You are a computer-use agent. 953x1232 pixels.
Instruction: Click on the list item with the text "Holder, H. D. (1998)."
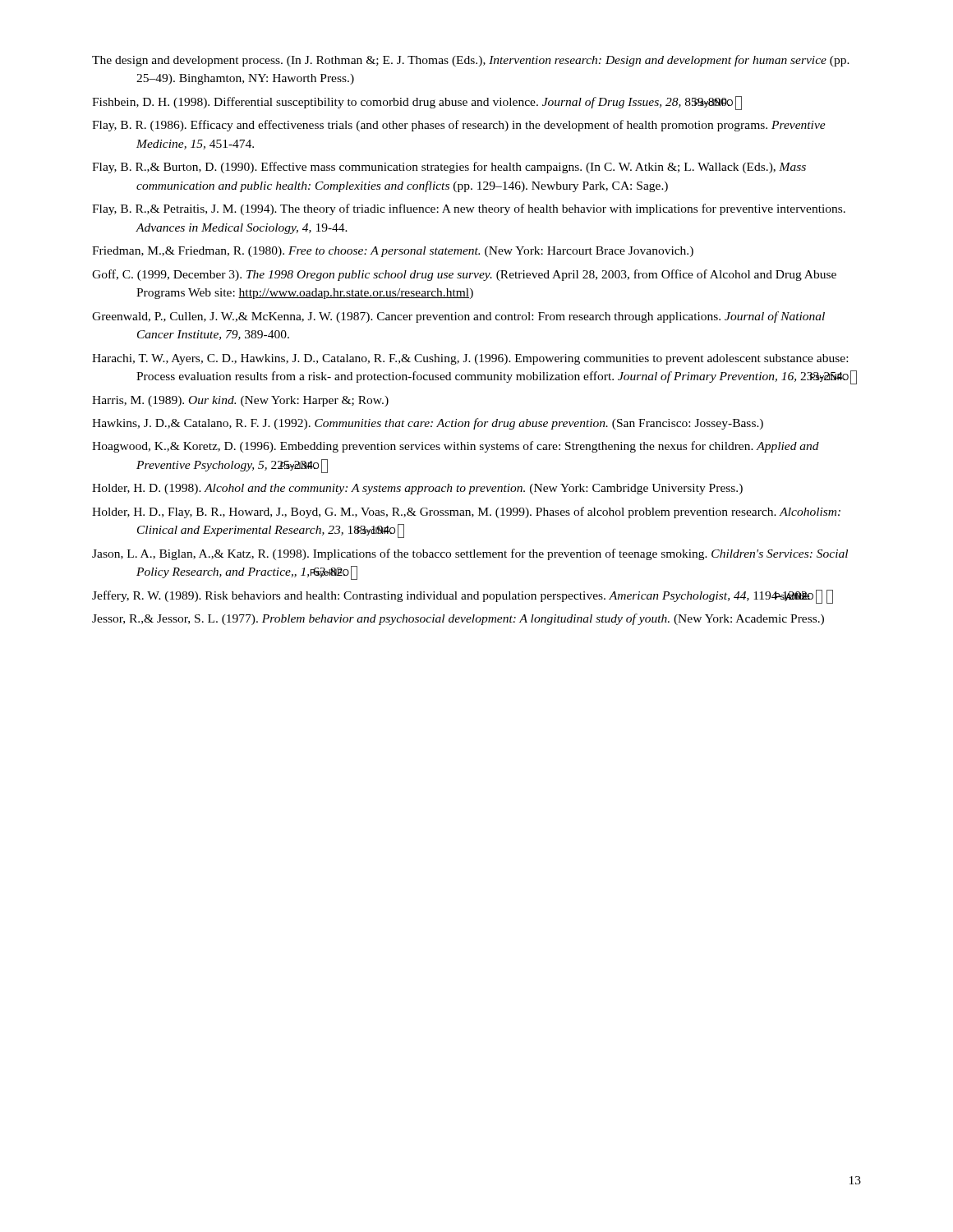[476, 488]
